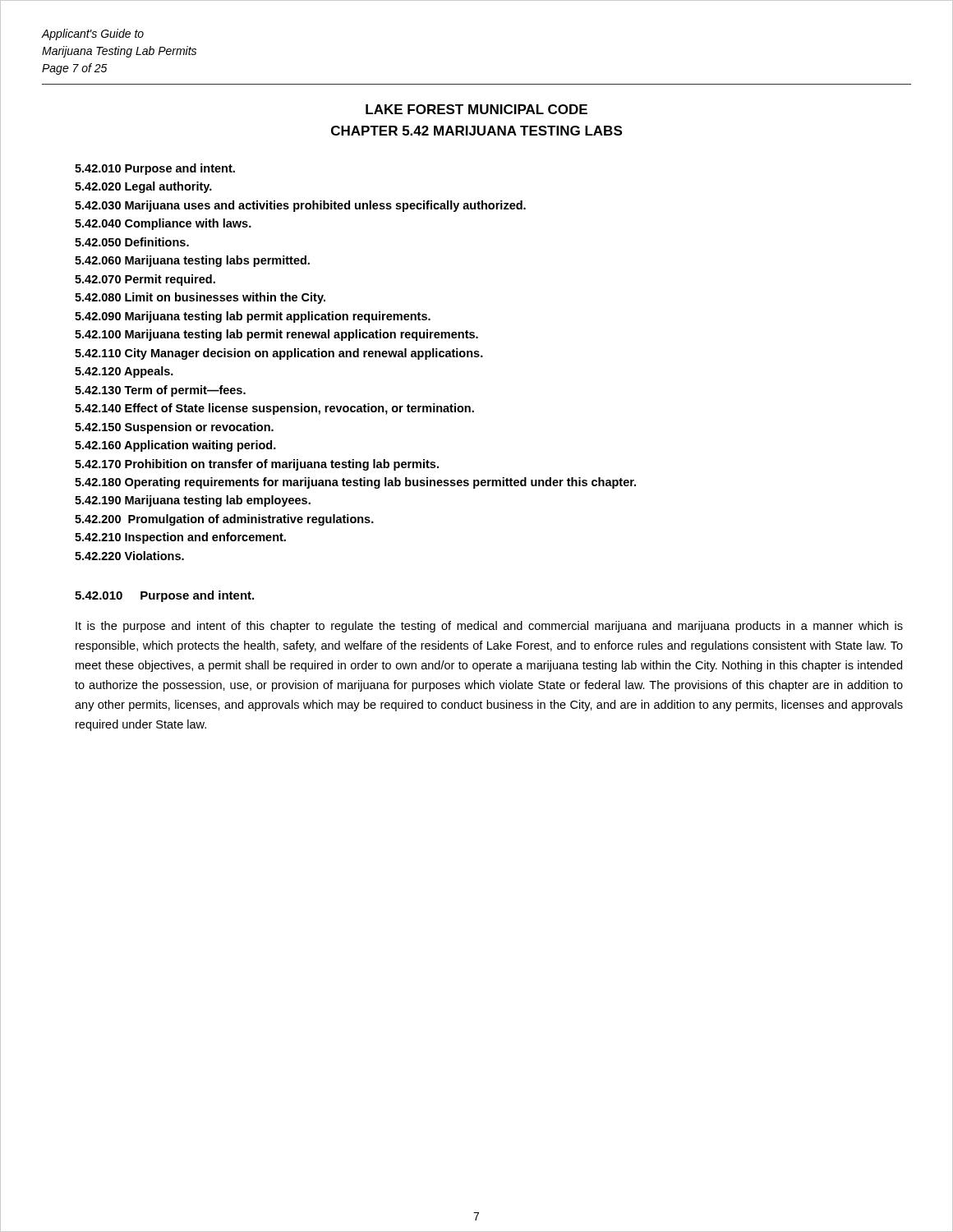Image resolution: width=953 pixels, height=1232 pixels.
Task: Select the list item with the text "5.42.020 Legal authority."
Action: pos(143,187)
